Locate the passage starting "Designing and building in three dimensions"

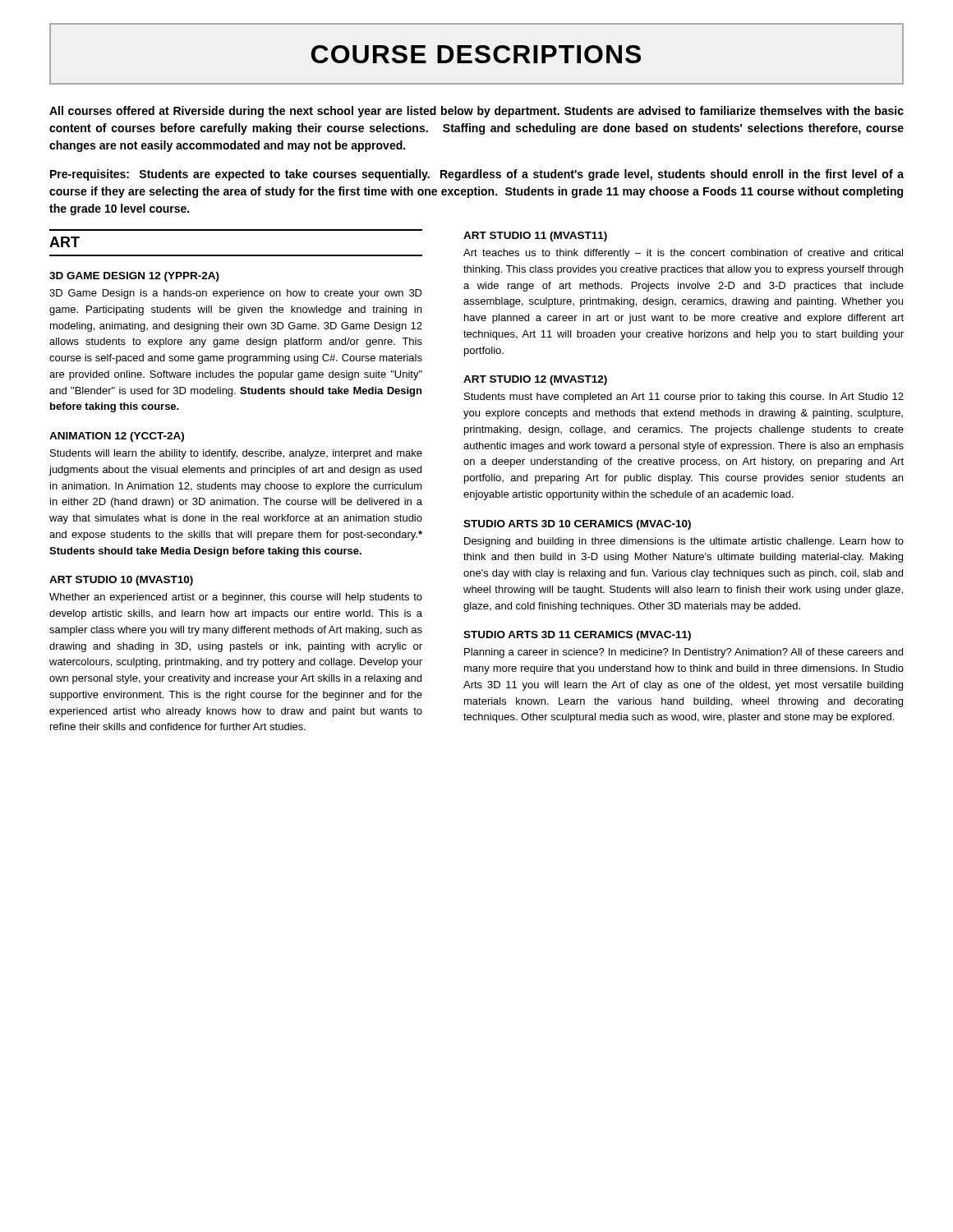point(684,573)
